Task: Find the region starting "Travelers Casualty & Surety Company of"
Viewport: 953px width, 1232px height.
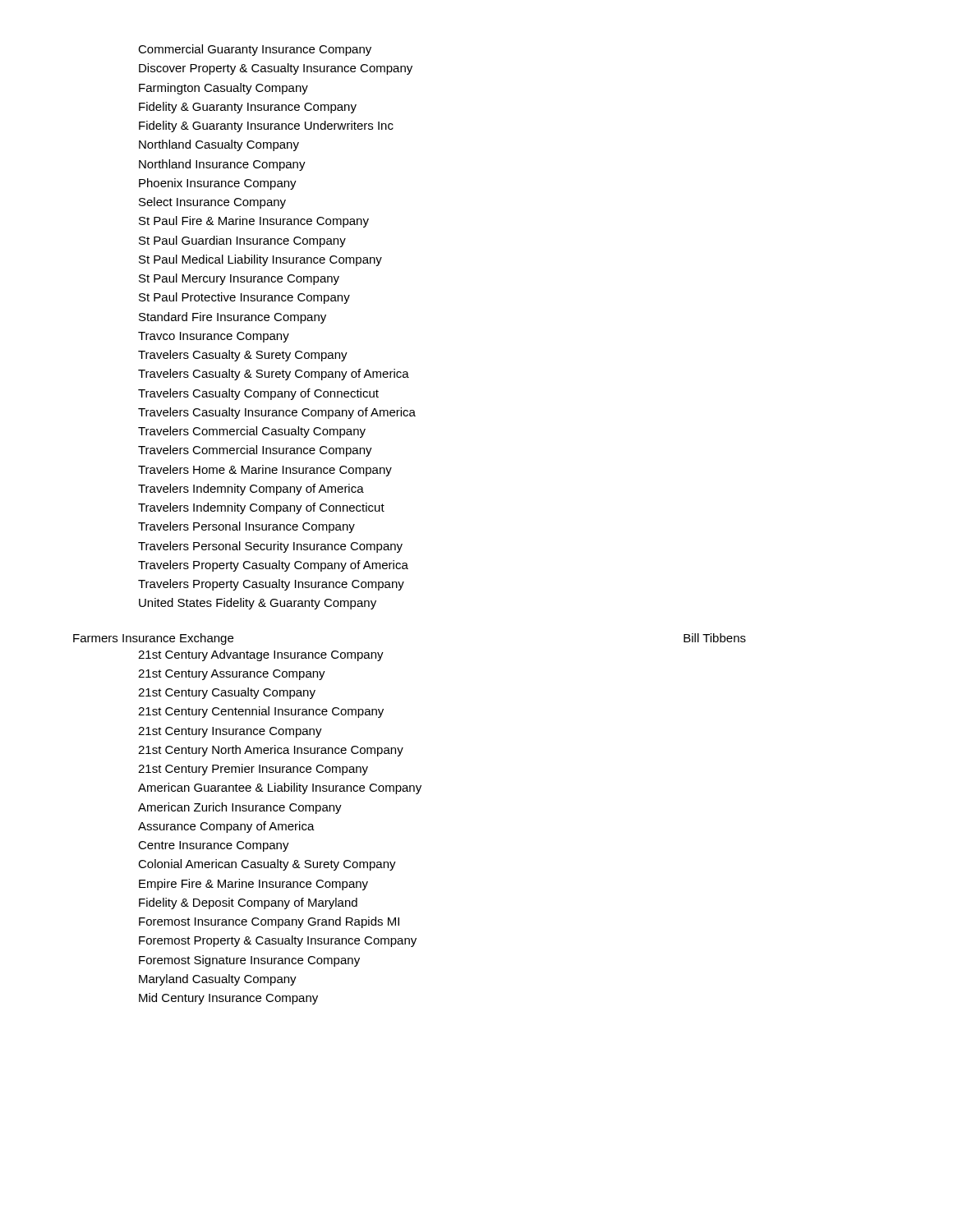Action: (273, 373)
